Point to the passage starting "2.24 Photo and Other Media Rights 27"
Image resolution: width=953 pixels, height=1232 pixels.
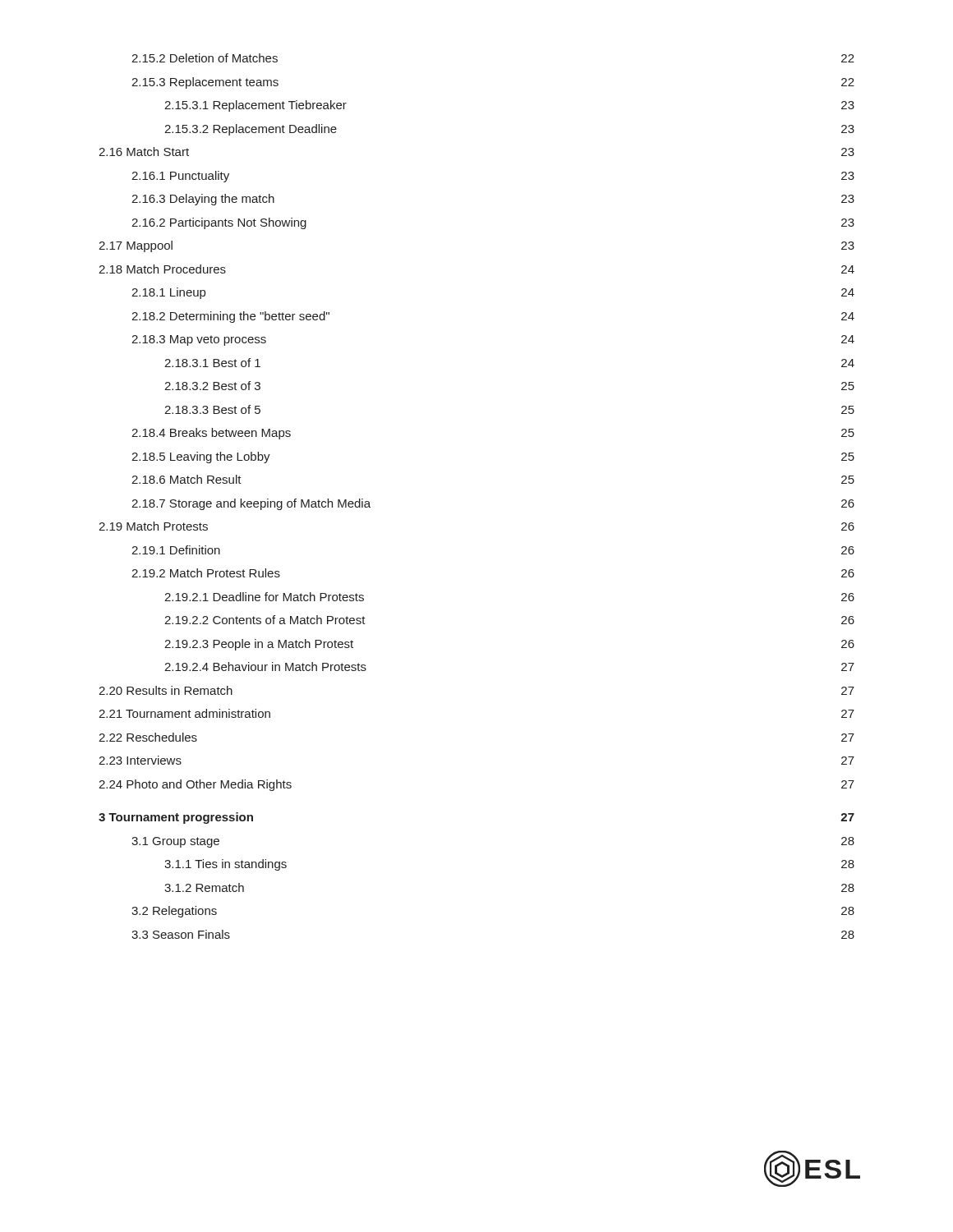[193, 785]
